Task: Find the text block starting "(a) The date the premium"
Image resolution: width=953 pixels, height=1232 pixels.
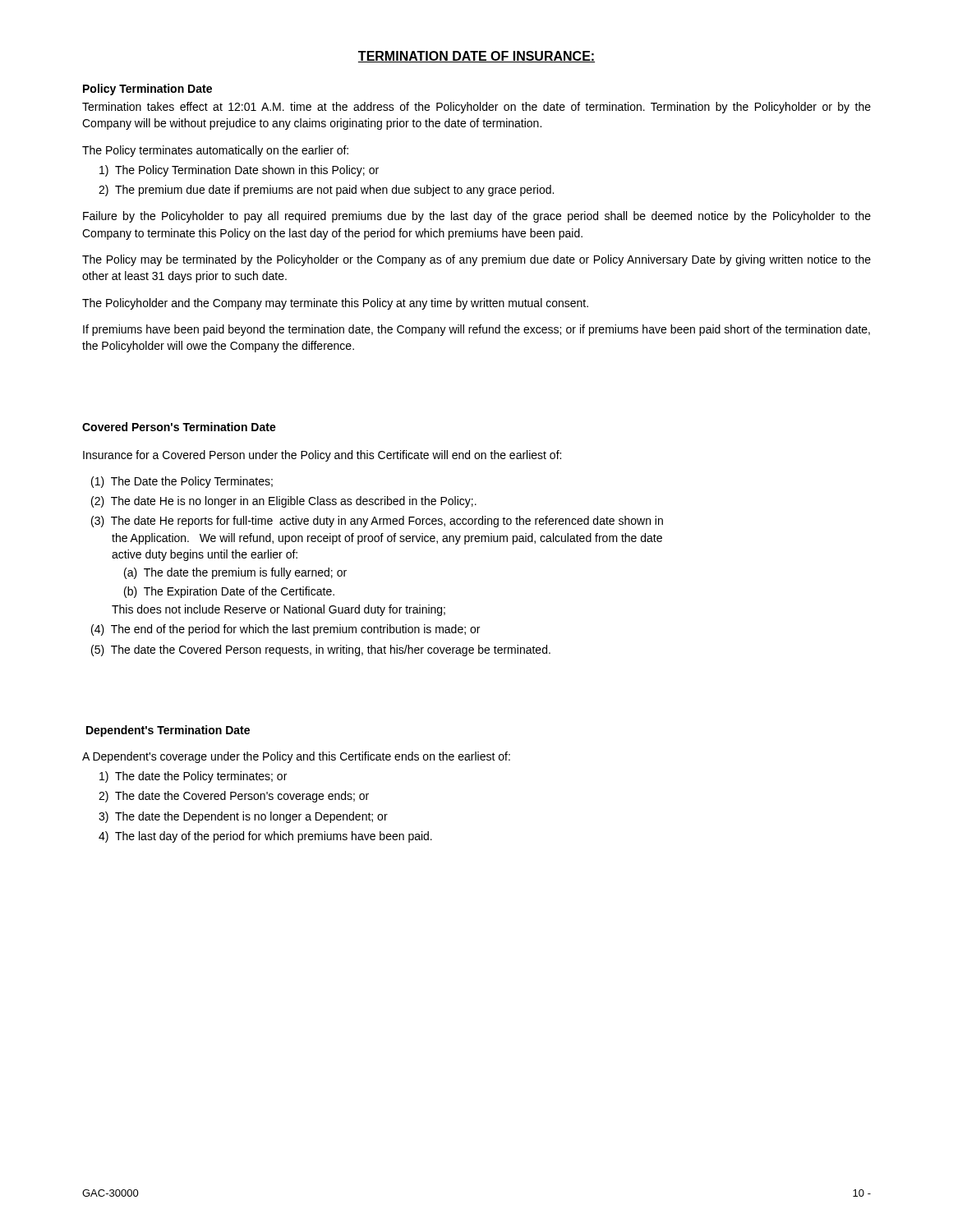Action: click(235, 573)
